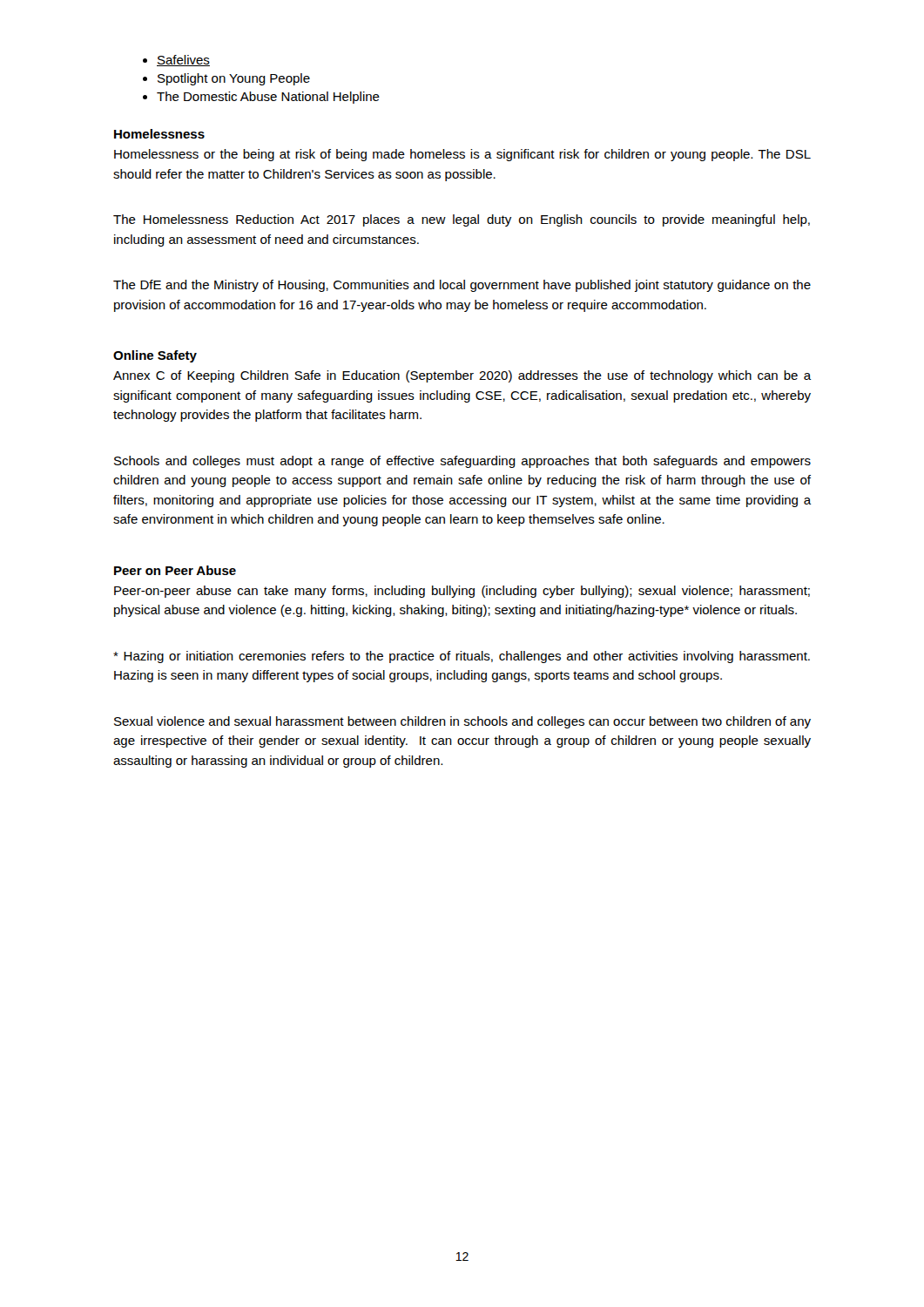Screen dimensions: 1307x924
Task: Where is the passage that starts "The Domestic Abuse"?
Action: tap(268, 96)
